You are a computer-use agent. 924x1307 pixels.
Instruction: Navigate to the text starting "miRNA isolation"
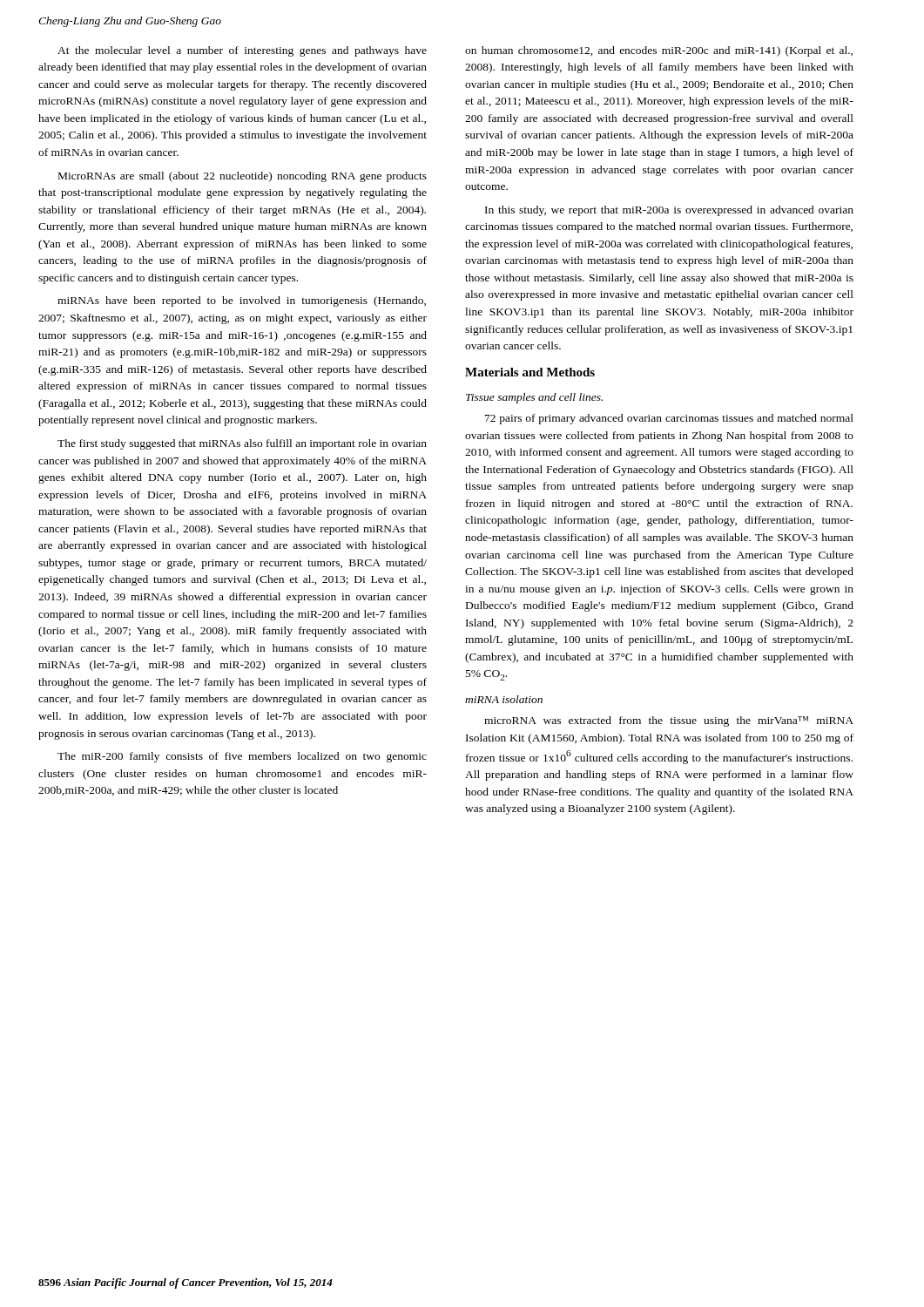pos(504,699)
